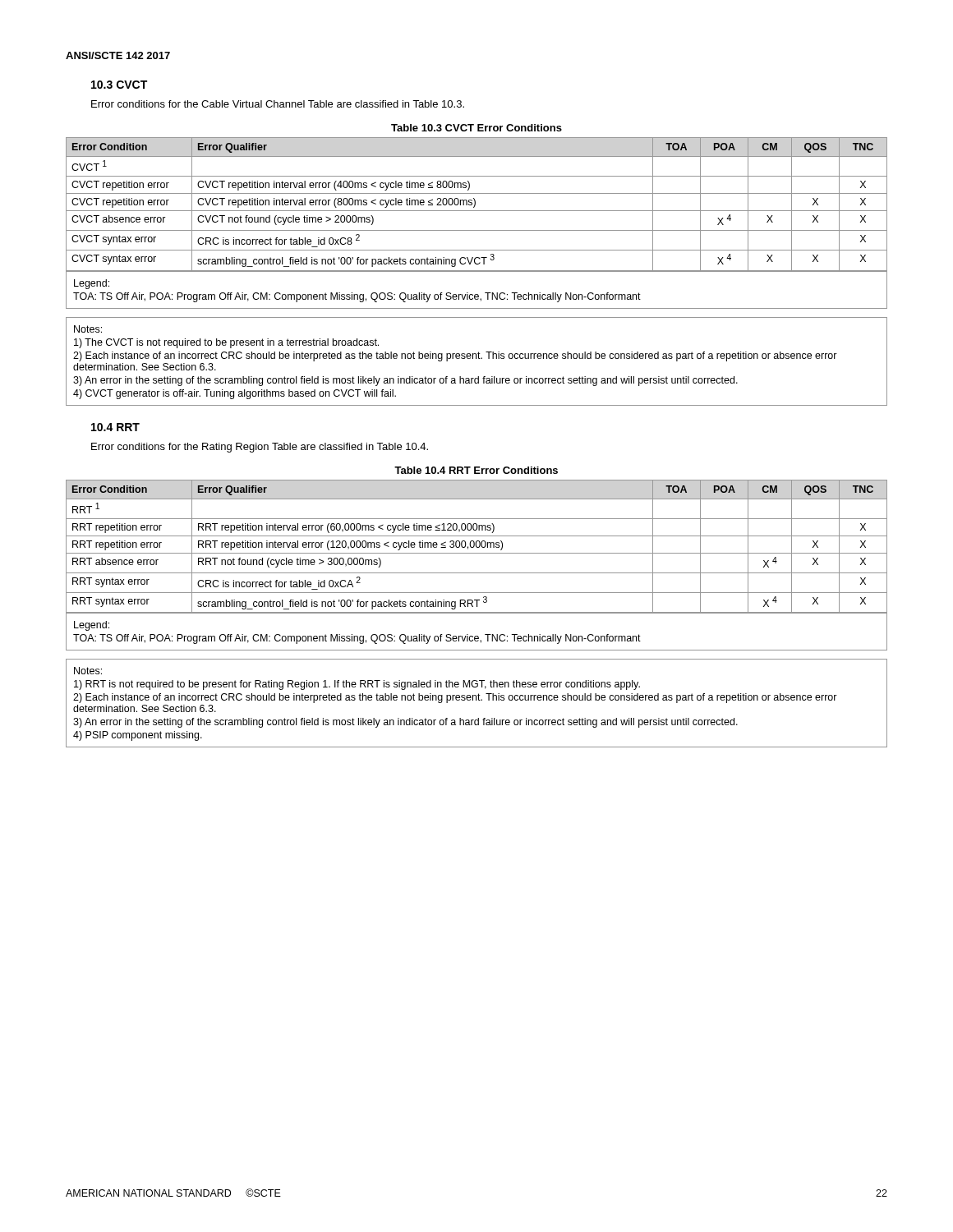
Task: Locate the text "10.4 RRT"
Action: (x=115, y=427)
